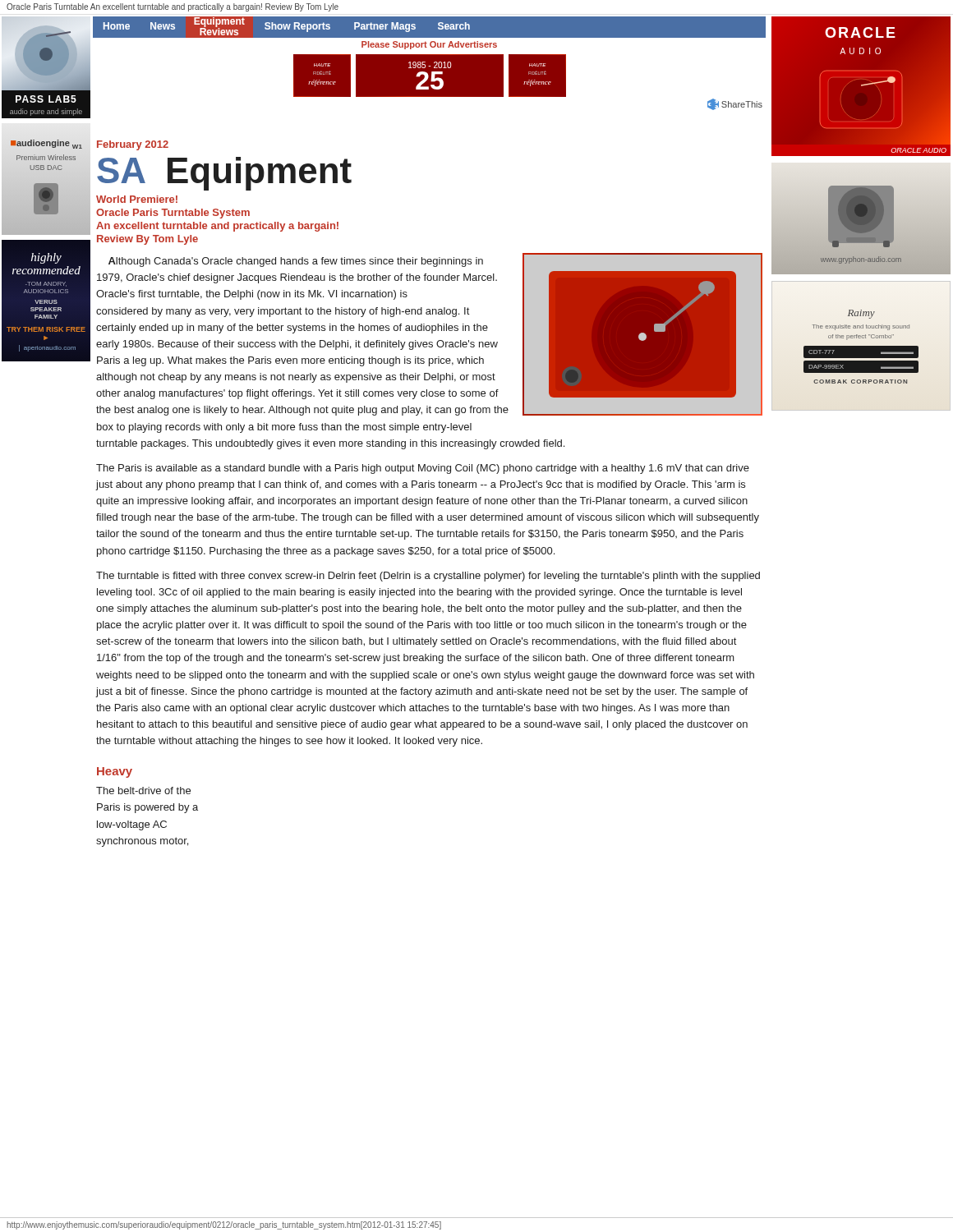953x1232 pixels.
Task: Find the title with the text "SA Equipment"
Action: click(224, 171)
